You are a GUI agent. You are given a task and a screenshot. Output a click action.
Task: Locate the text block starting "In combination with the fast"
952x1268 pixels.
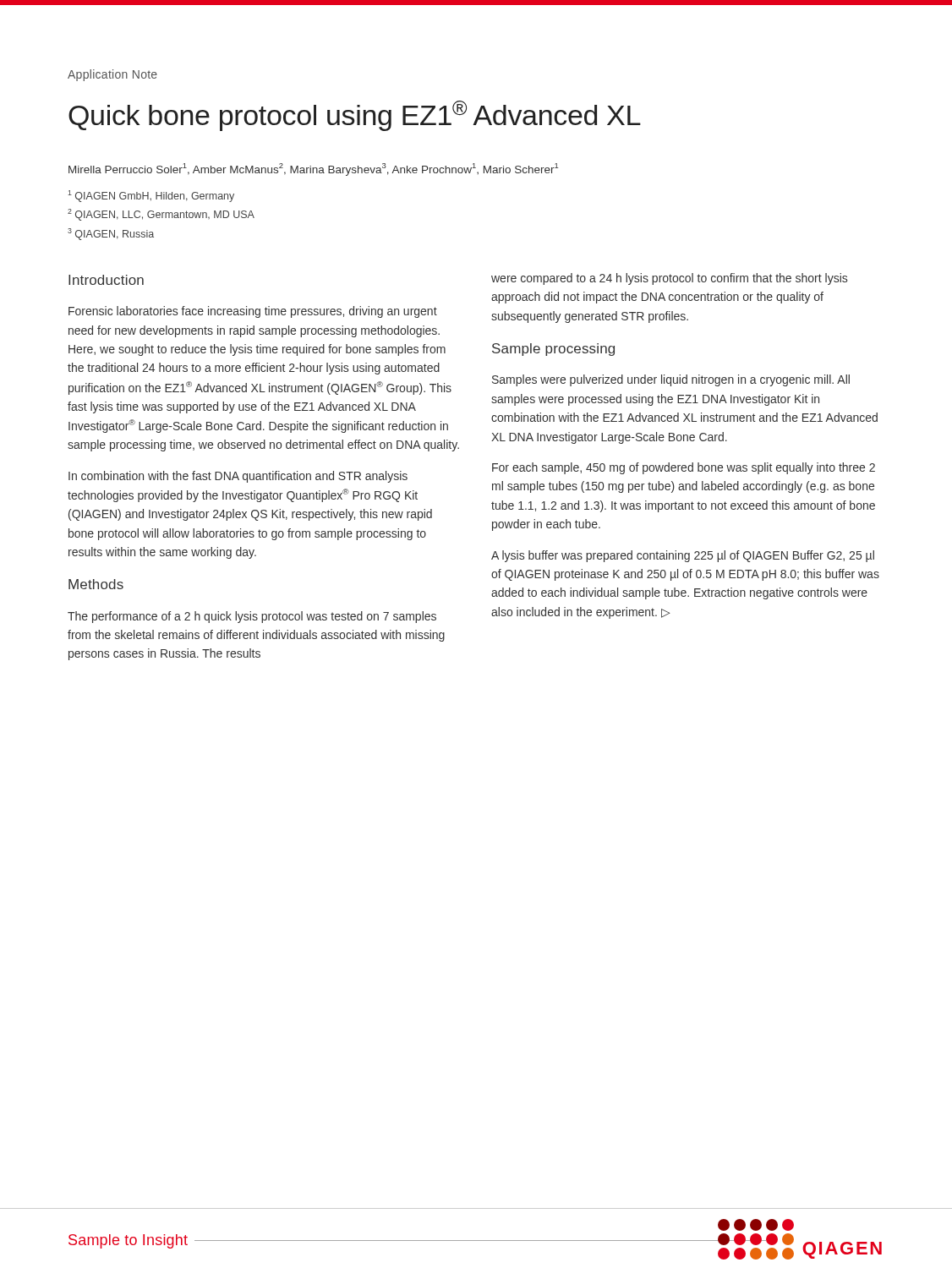point(264,514)
